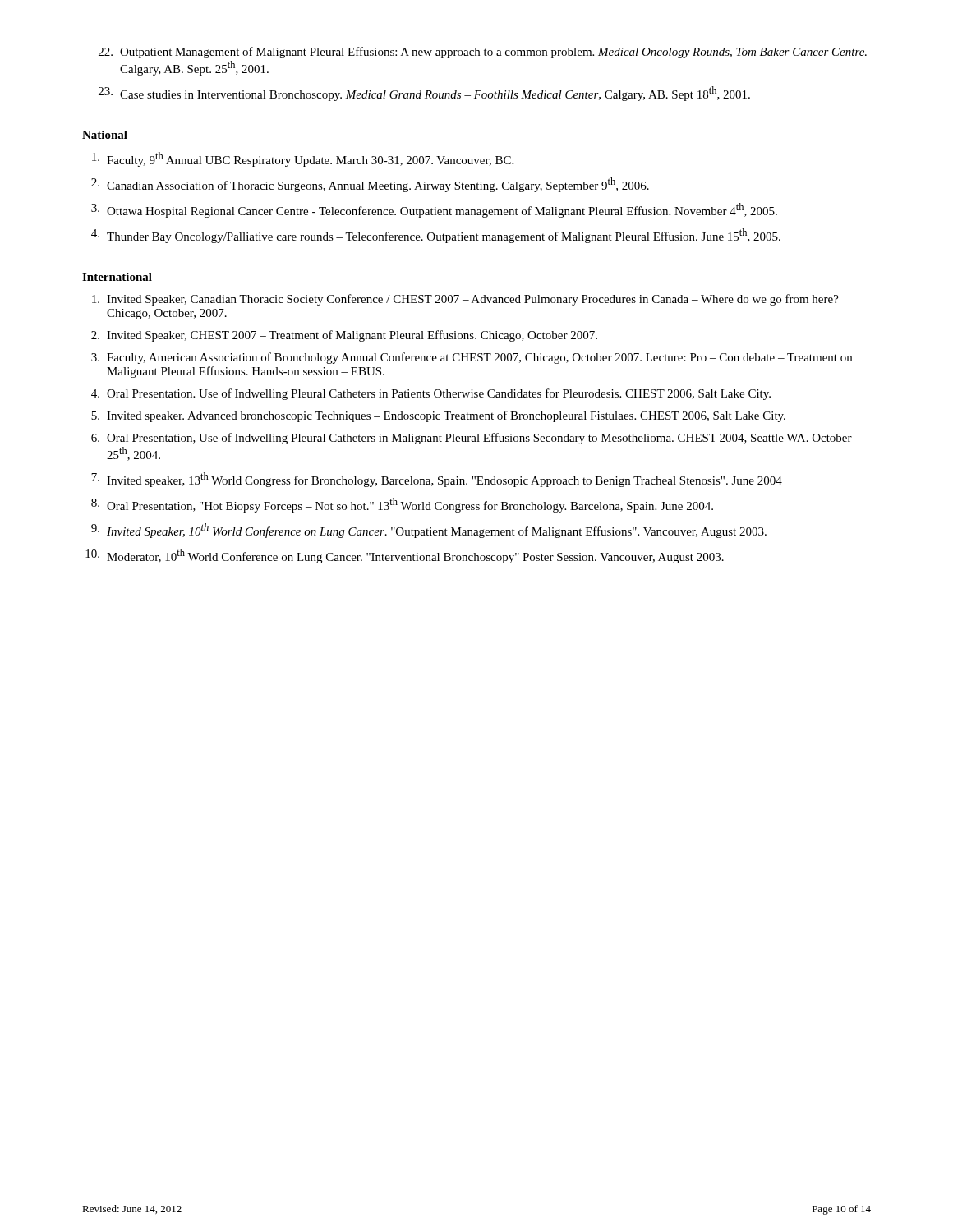
Task: Locate the text starting "Invited Speaker, Canadian Thoracic Society Conference /"
Action: 476,306
